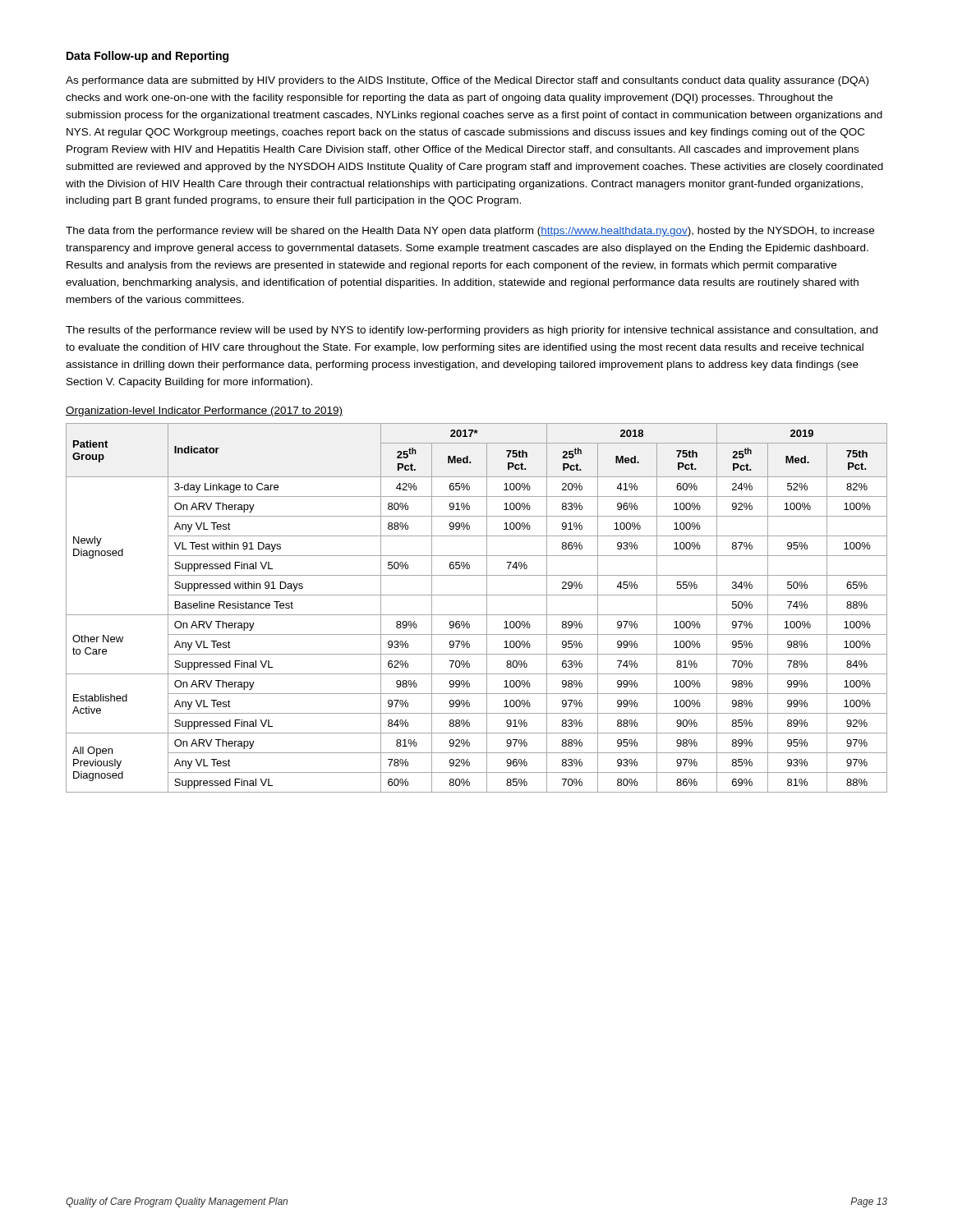Navigate to the text starting "The data from the performance"
The height and width of the screenshot is (1232, 953).
coord(470,265)
